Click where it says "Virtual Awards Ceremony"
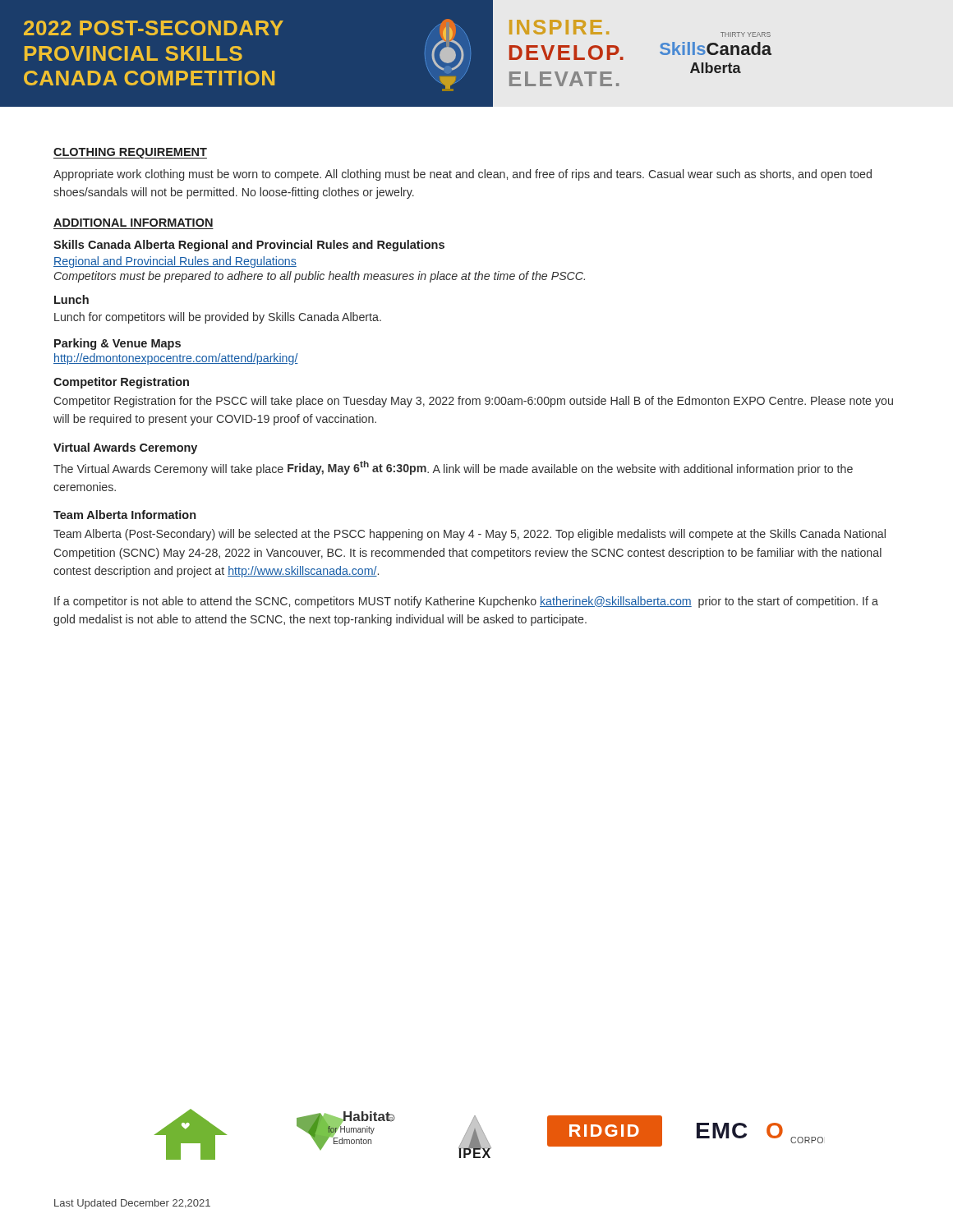Screen dimensions: 1232x953 [x=125, y=447]
